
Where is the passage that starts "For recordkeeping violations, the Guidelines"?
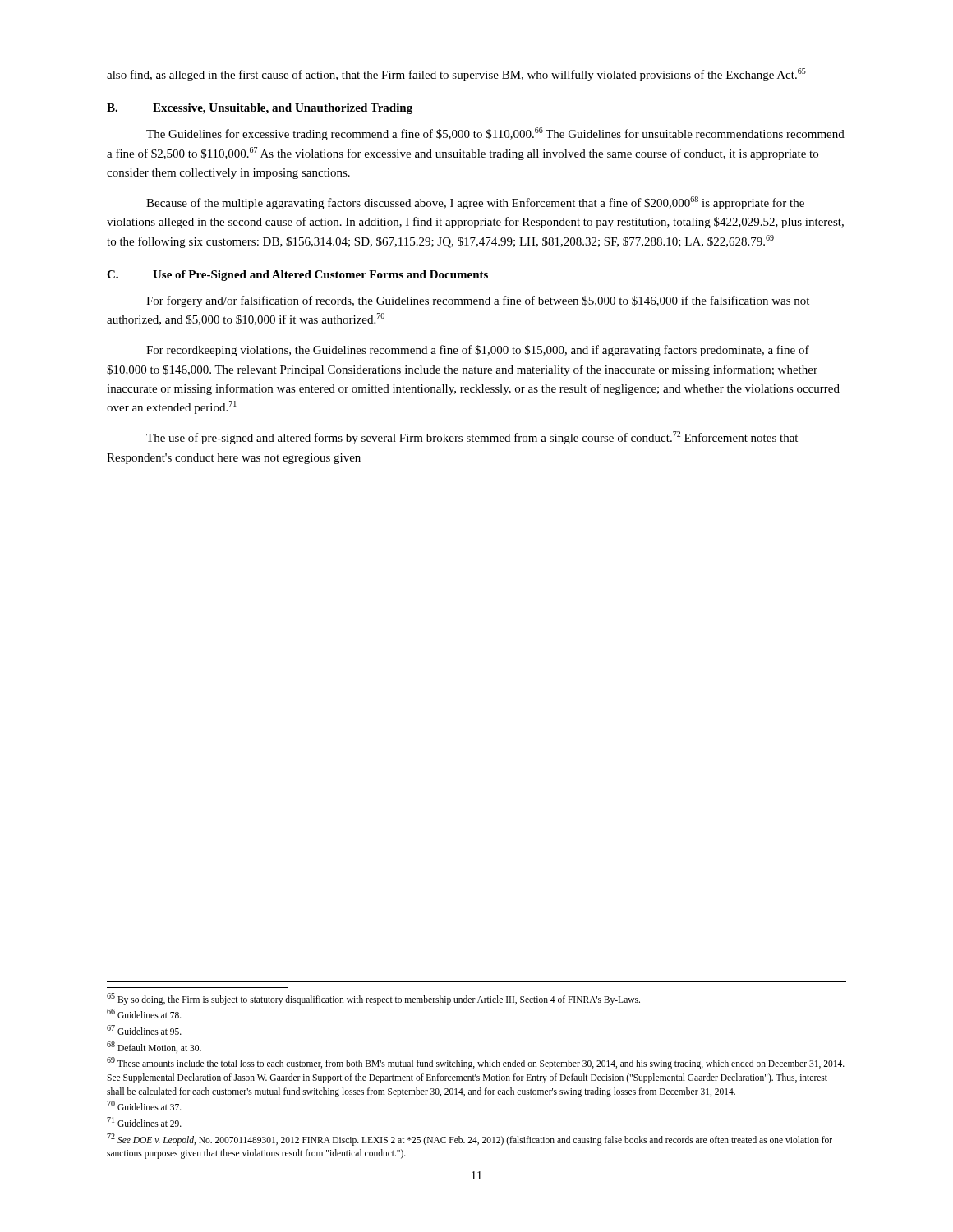(476, 379)
